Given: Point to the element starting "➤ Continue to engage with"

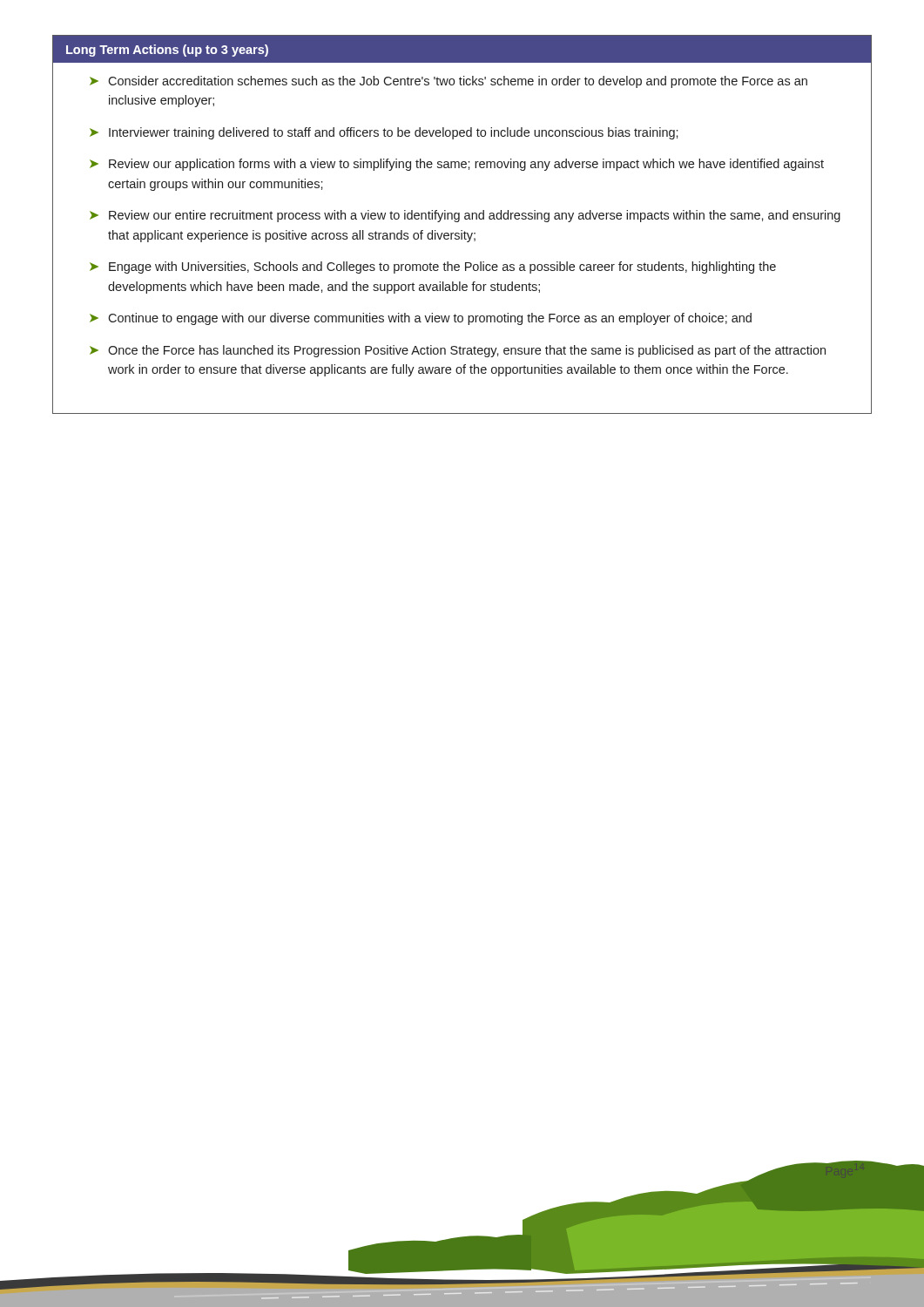Looking at the screenshot, I should pyautogui.click(x=420, y=318).
